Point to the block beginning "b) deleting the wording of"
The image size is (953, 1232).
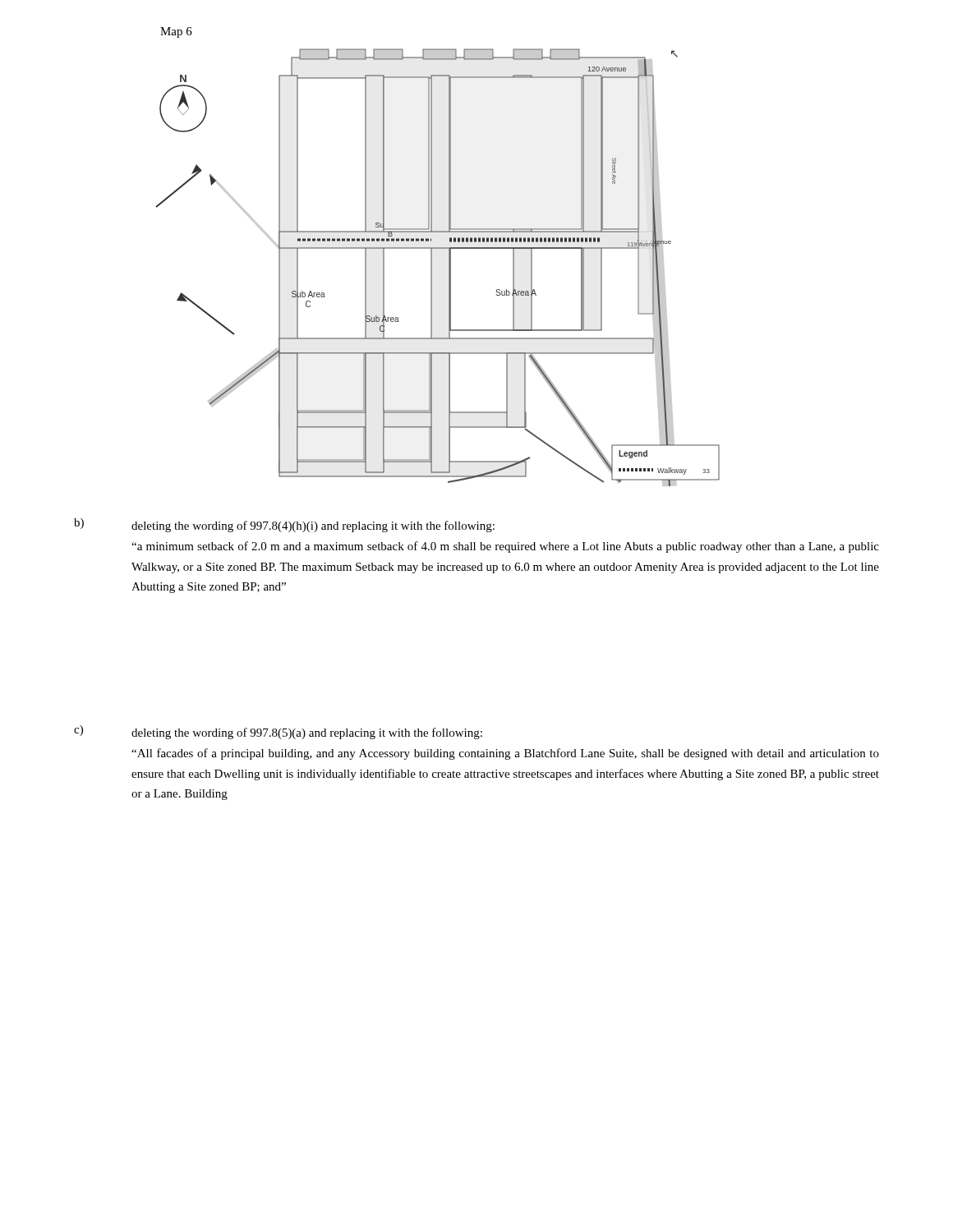tap(476, 556)
